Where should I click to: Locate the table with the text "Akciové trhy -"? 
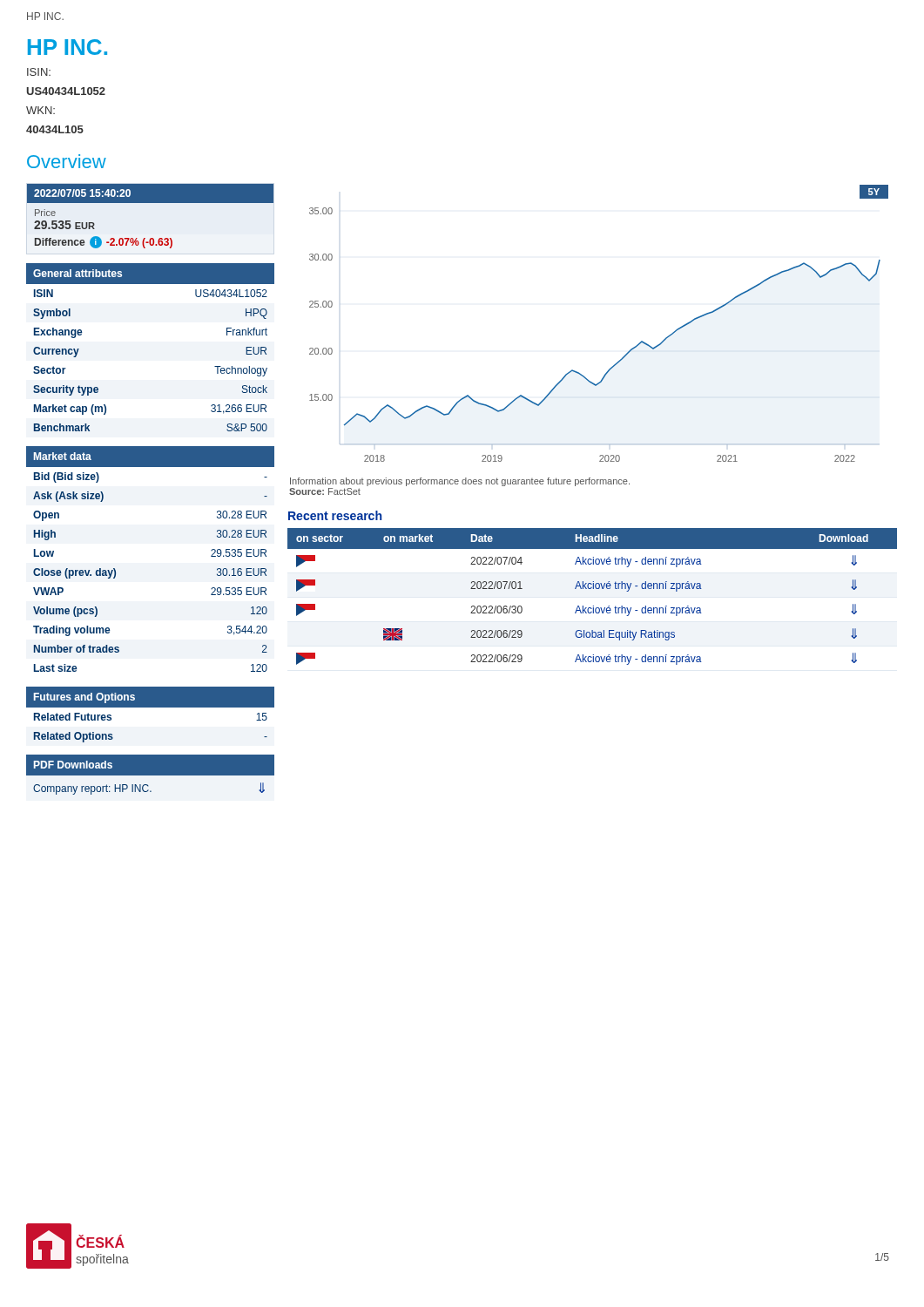(x=592, y=599)
